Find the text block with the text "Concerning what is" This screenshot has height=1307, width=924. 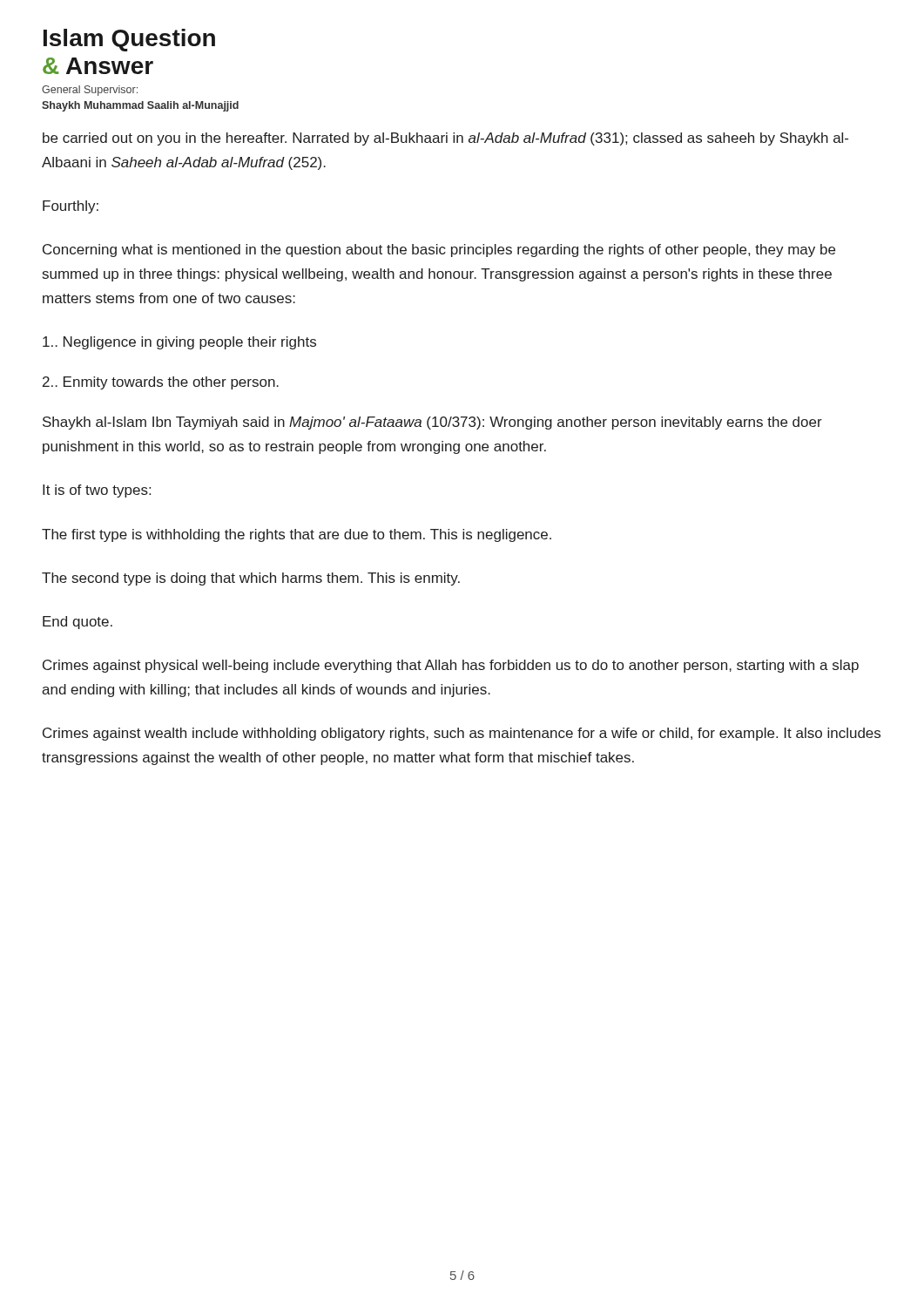[439, 274]
